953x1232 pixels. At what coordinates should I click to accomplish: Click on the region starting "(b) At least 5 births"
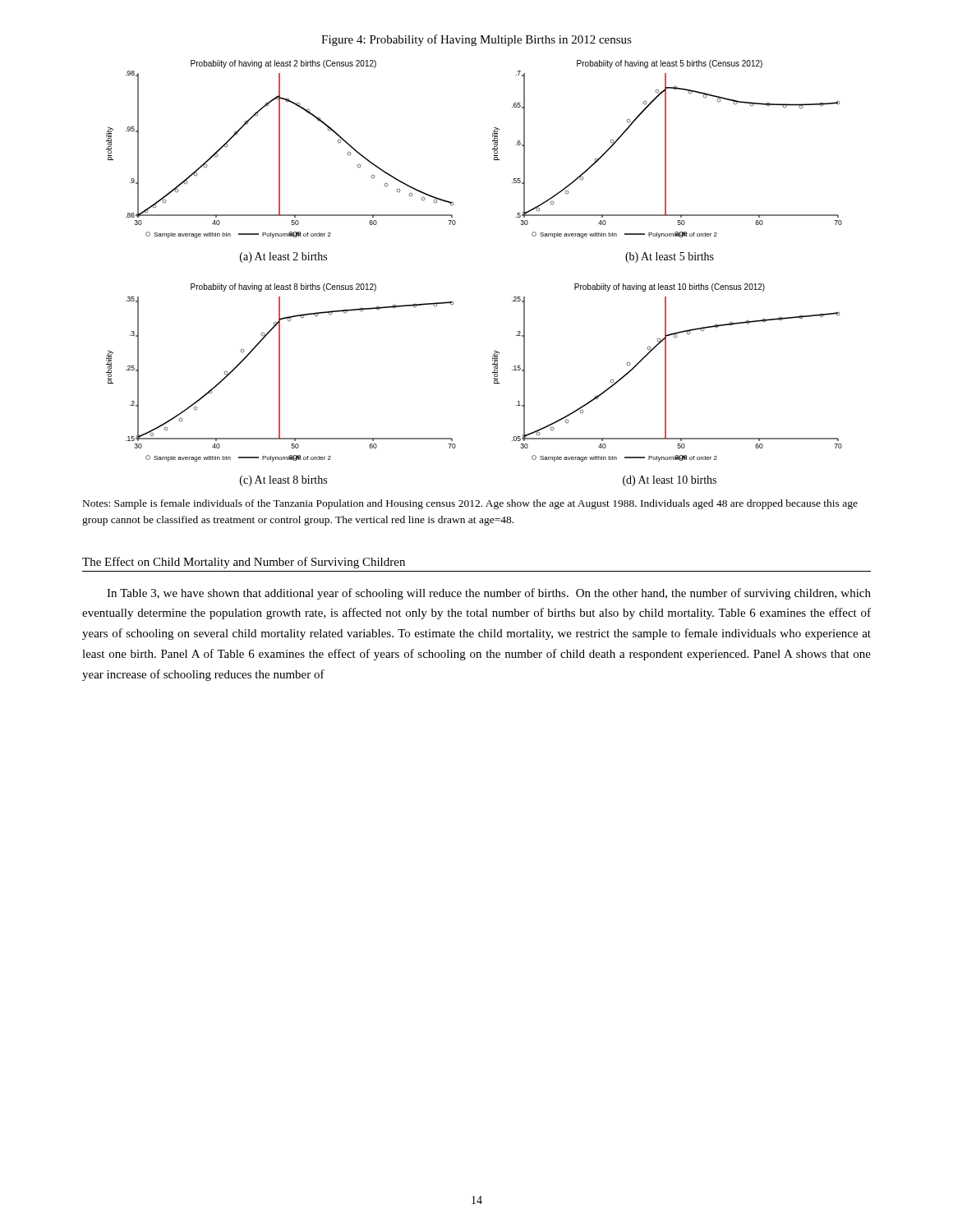pyautogui.click(x=670, y=257)
